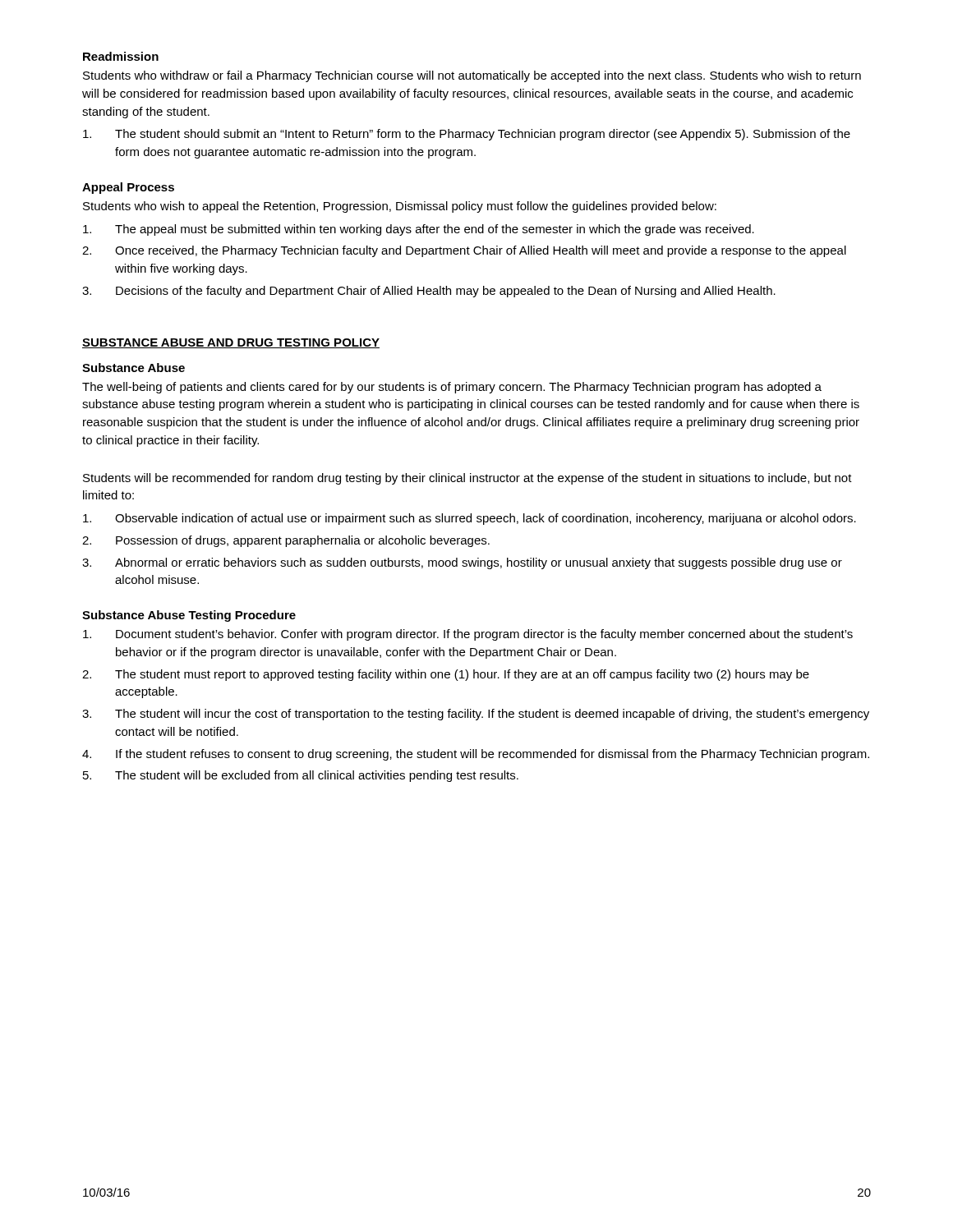
Task: Locate the text block starting "2. Possession of drugs, apparent paraphernalia or"
Action: tap(476, 540)
